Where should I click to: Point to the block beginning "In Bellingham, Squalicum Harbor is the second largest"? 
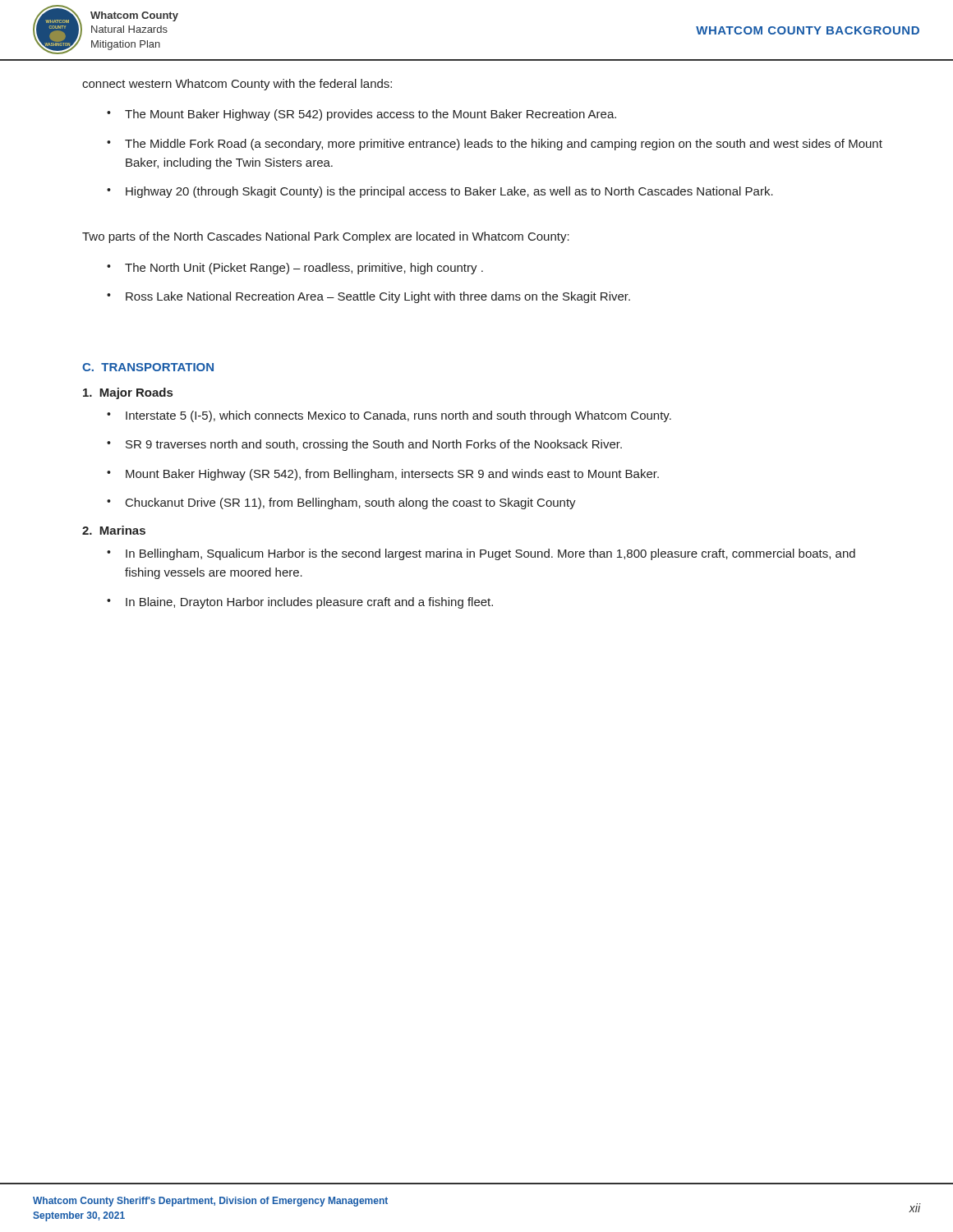coord(490,563)
